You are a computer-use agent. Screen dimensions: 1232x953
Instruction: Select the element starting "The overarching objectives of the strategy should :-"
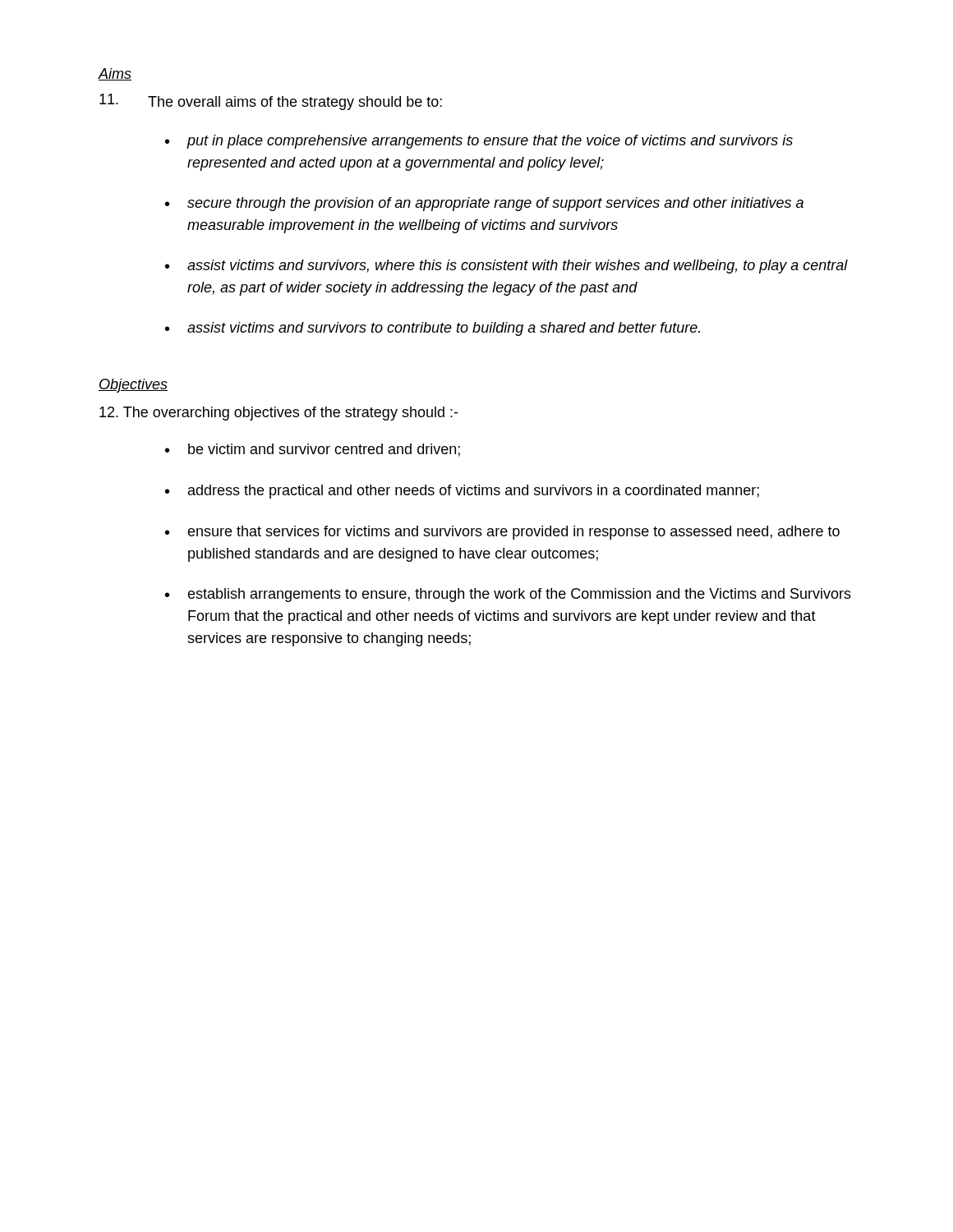point(278,412)
